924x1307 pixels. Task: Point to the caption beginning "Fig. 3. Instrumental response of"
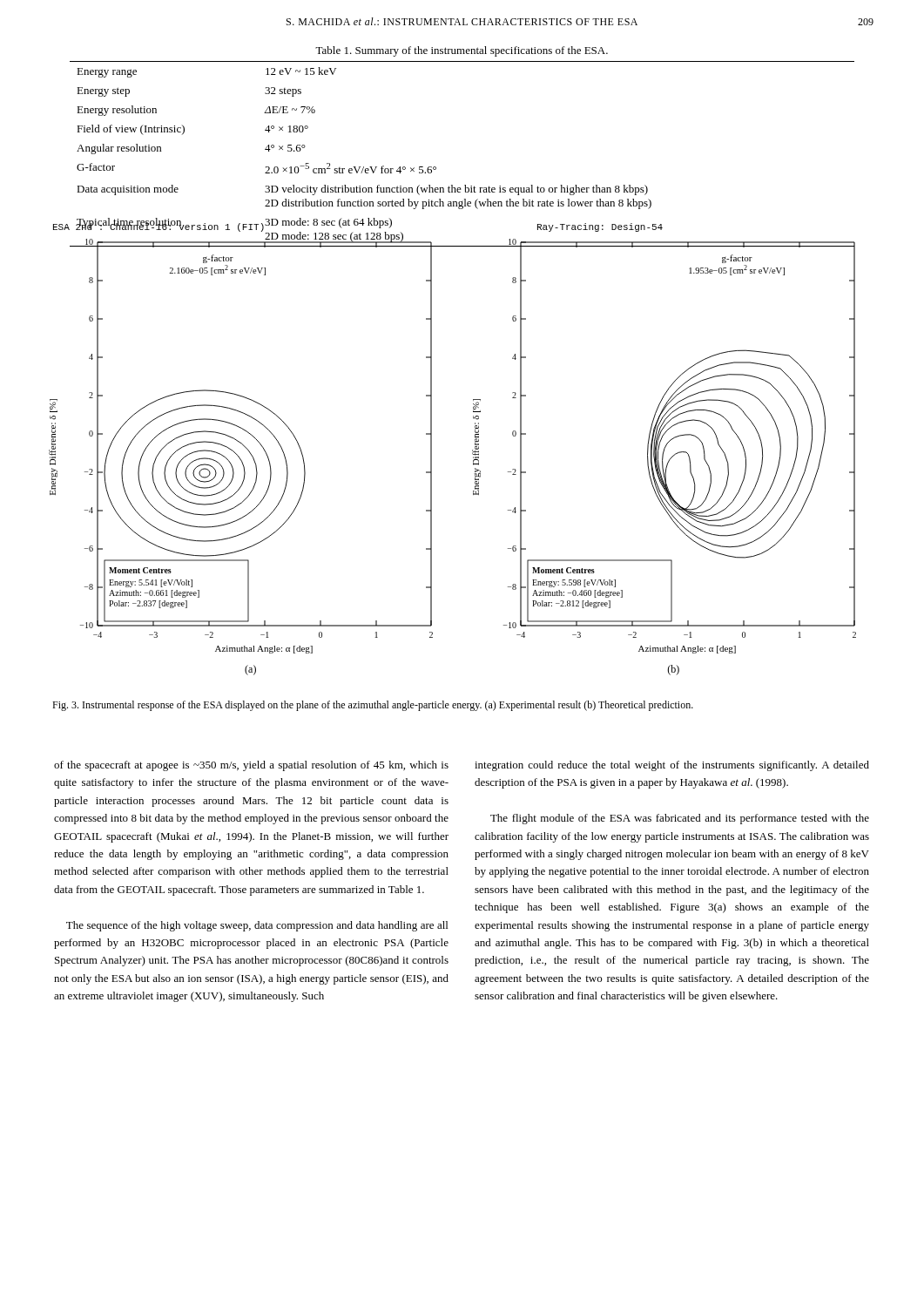tap(373, 705)
